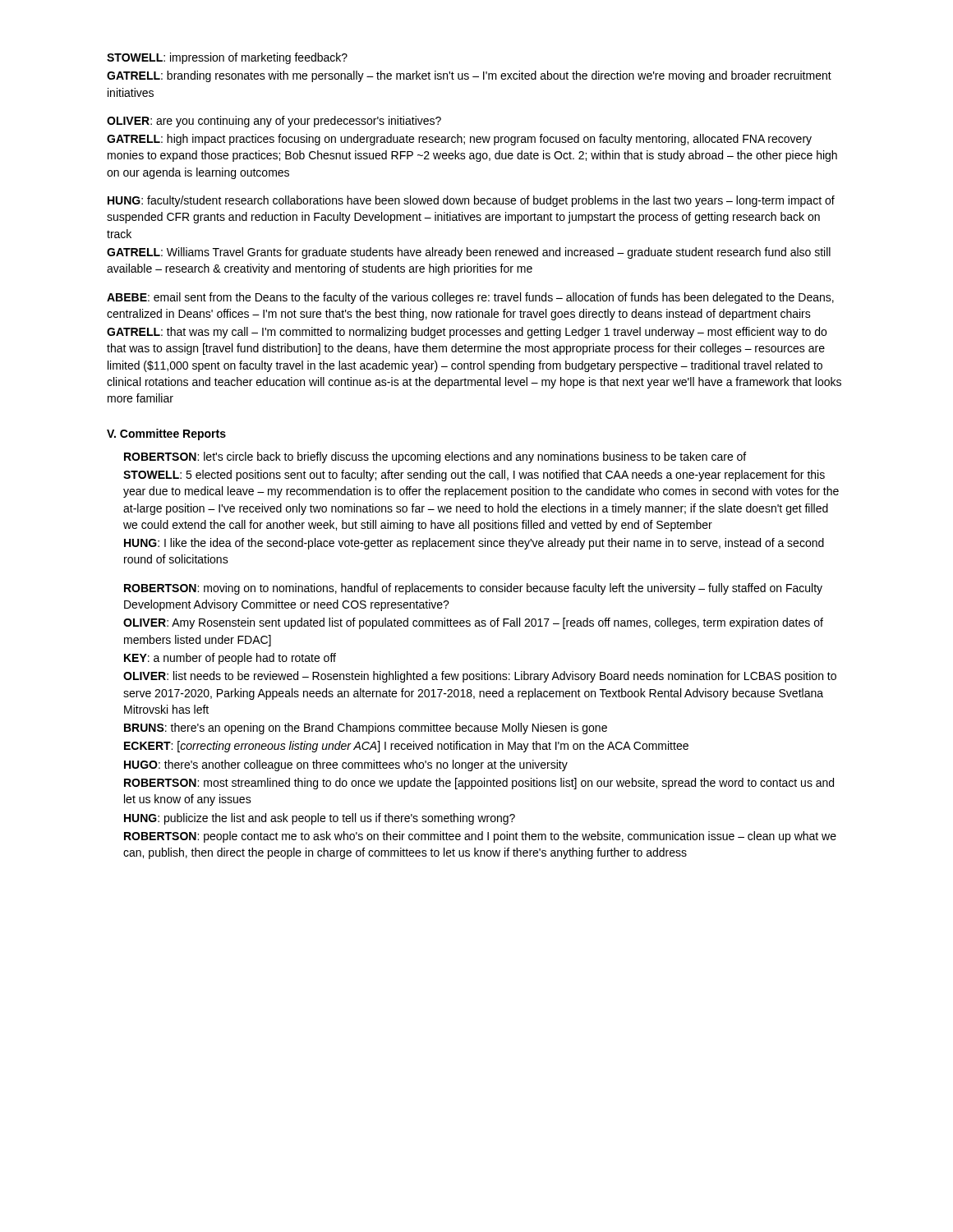Find the region starting "OLIVER: are you continuing any"

(x=476, y=147)
